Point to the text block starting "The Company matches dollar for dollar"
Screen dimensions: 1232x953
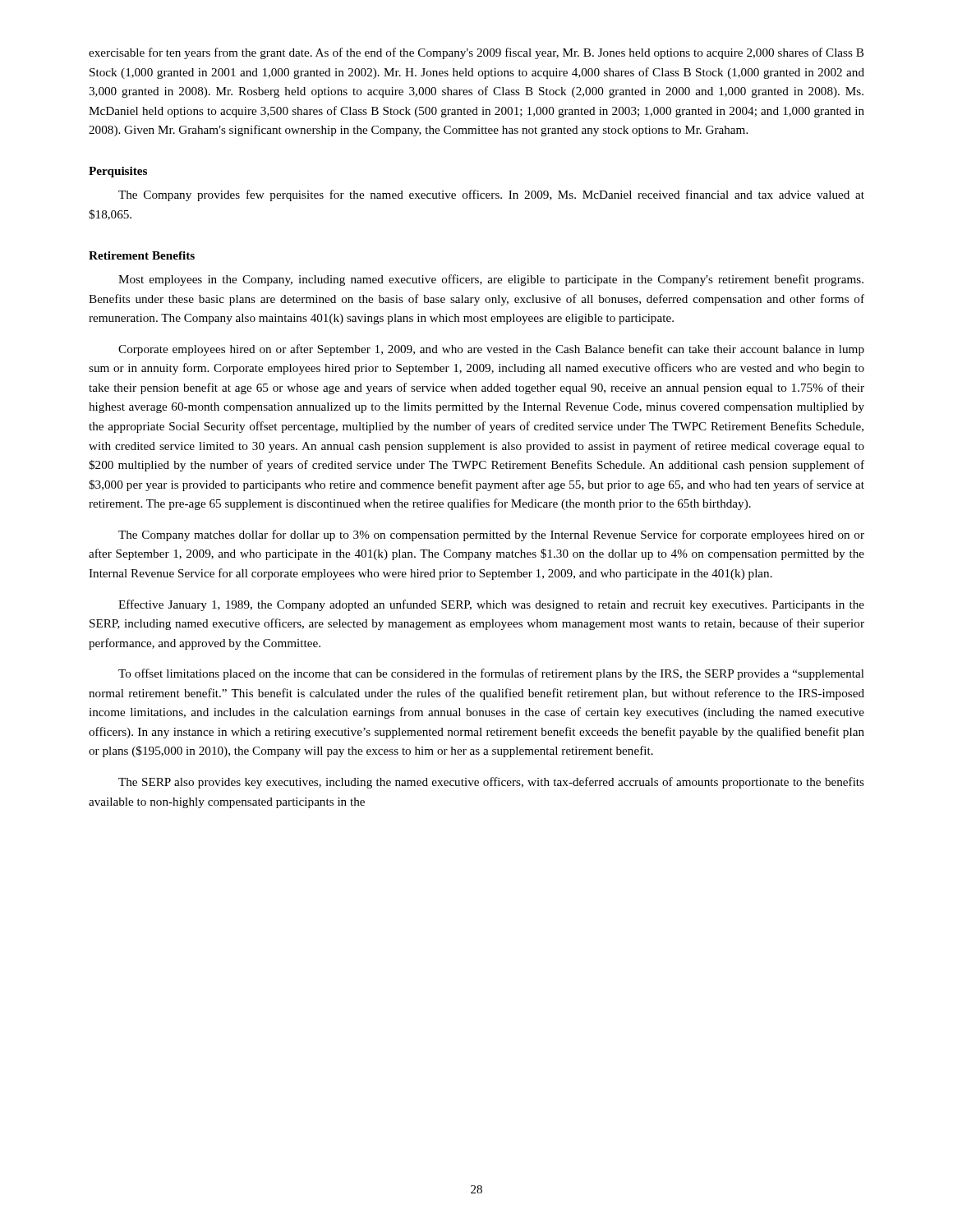tap(476, 553)
